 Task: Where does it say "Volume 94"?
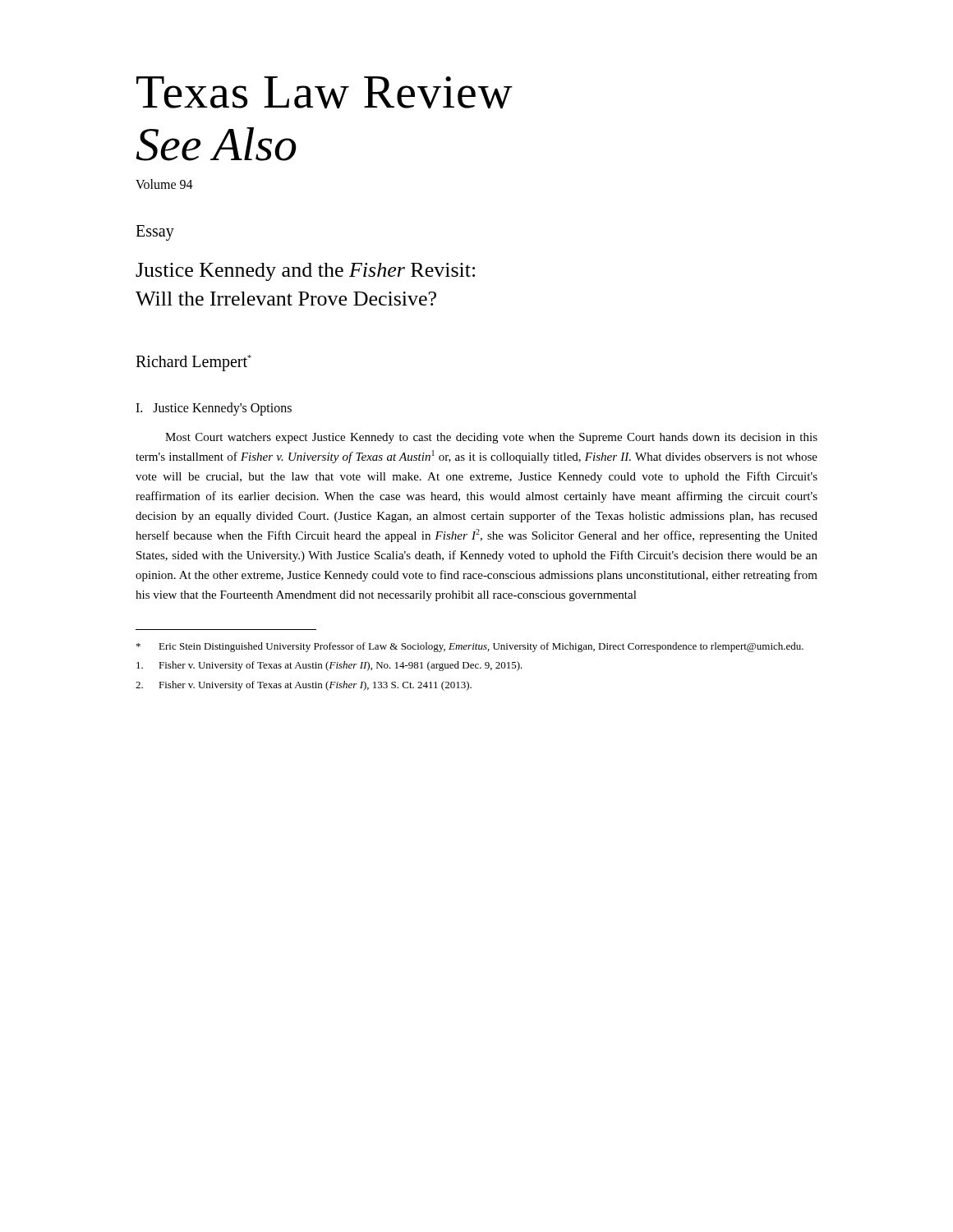[164, 184]
